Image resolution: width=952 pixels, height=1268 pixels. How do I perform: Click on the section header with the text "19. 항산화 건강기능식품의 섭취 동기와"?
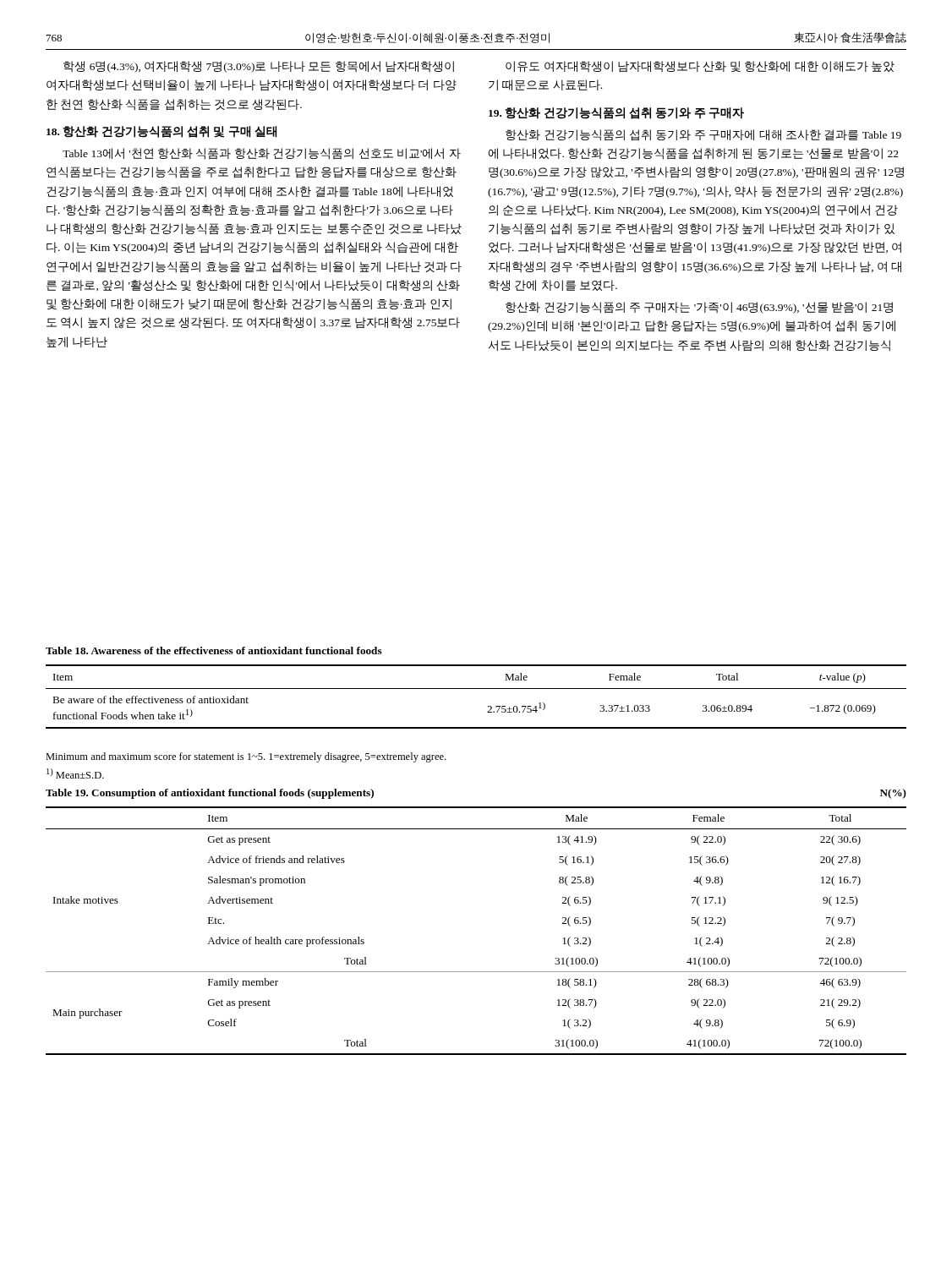tap(616, 112)
